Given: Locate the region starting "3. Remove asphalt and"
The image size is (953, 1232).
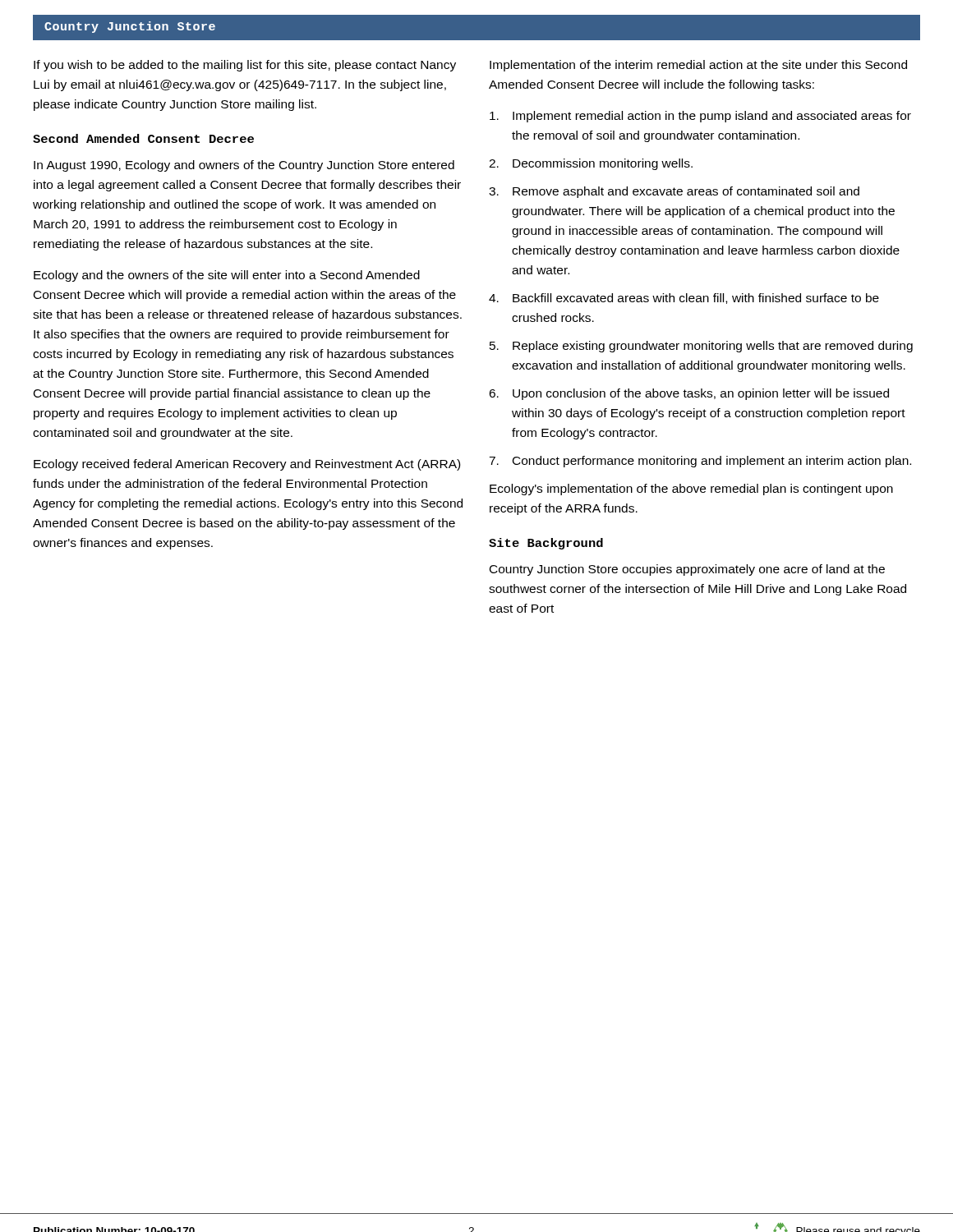Looking at the screenshot, I should pos(704,231).
